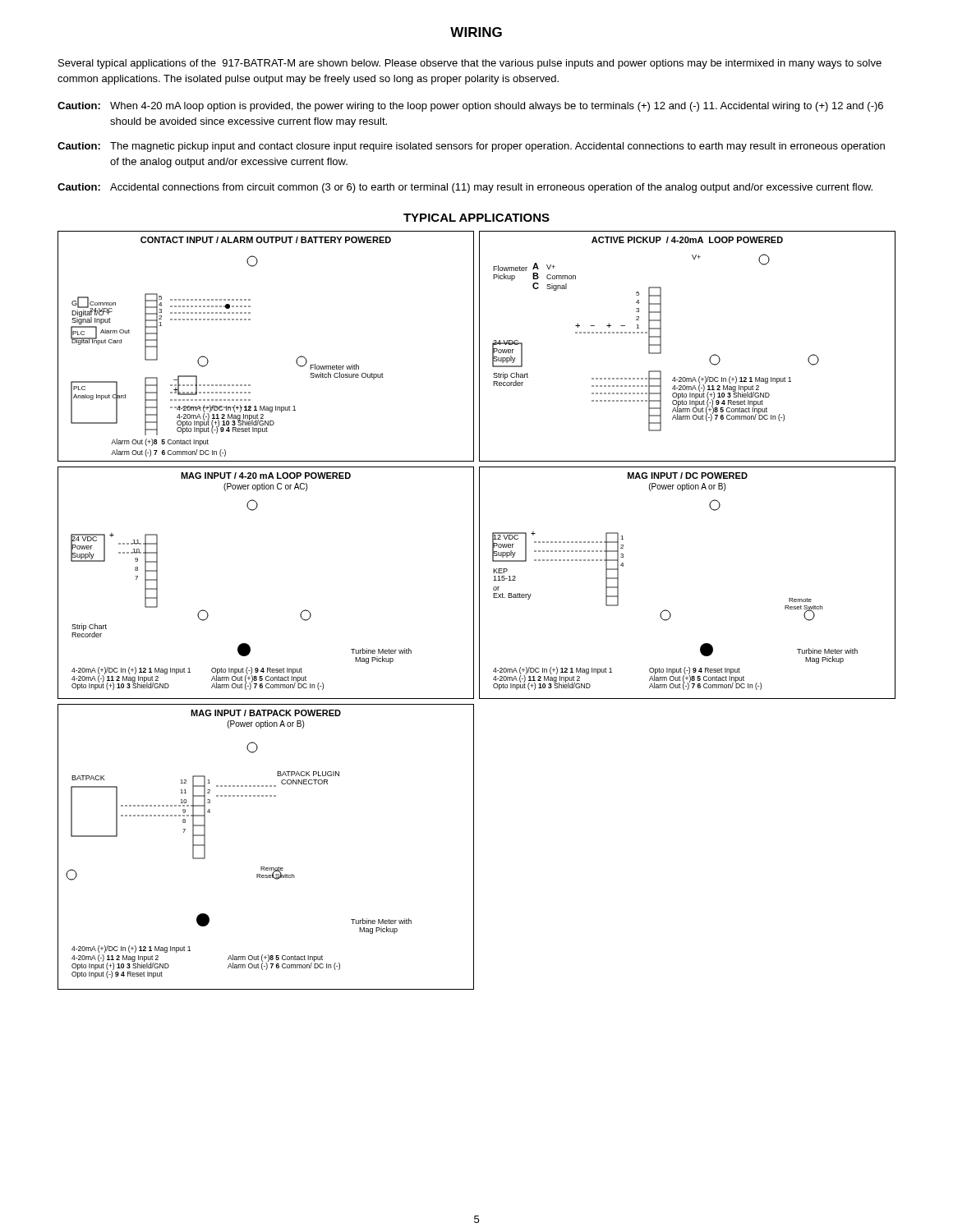Viewport: 953px width, 1232px height.
Task: Click on the element starting "Caution: The magnetic pickup input and contact"
Action: (476, 155)
